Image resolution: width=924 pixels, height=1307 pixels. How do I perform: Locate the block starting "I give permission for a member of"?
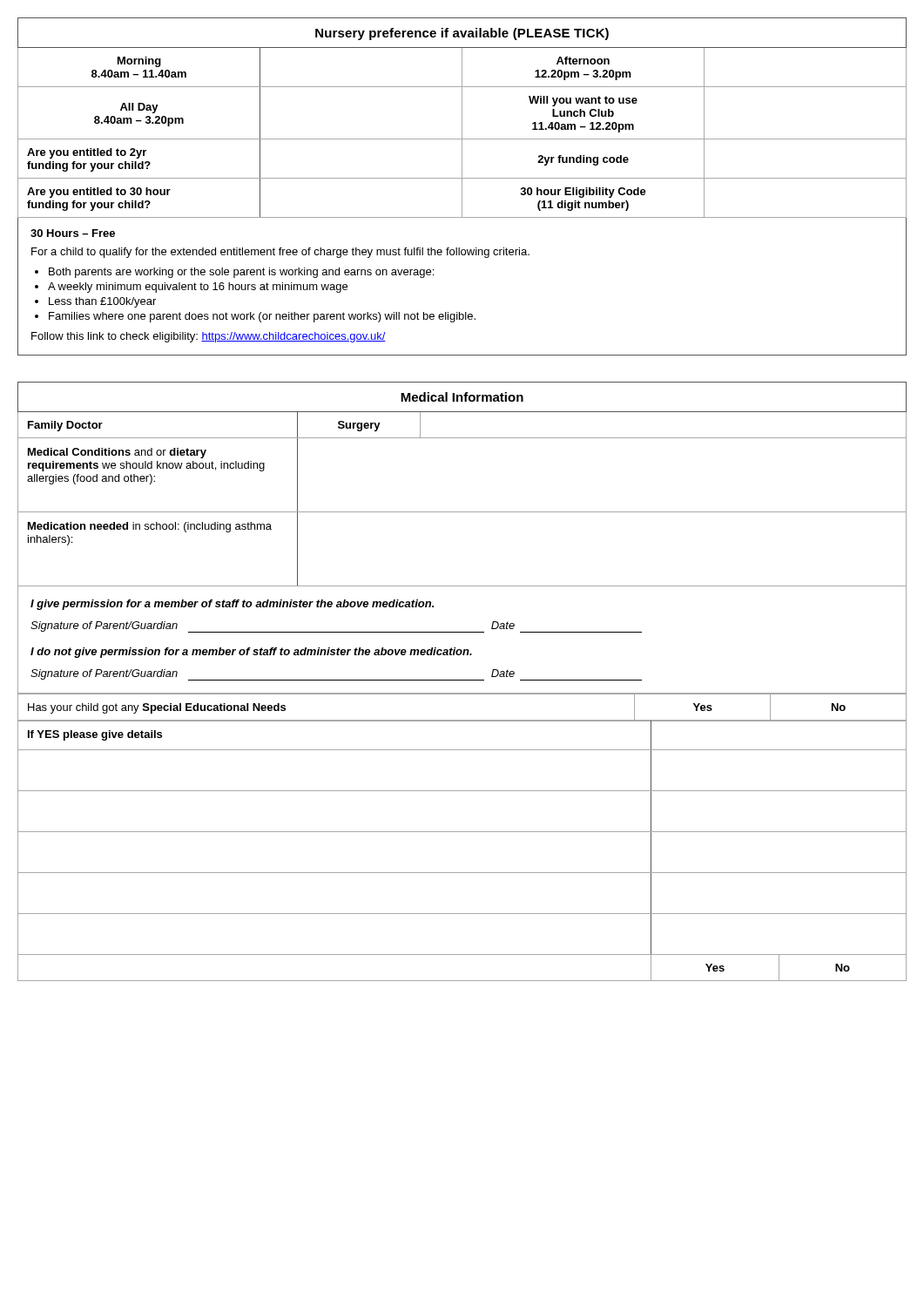point(233,603)
